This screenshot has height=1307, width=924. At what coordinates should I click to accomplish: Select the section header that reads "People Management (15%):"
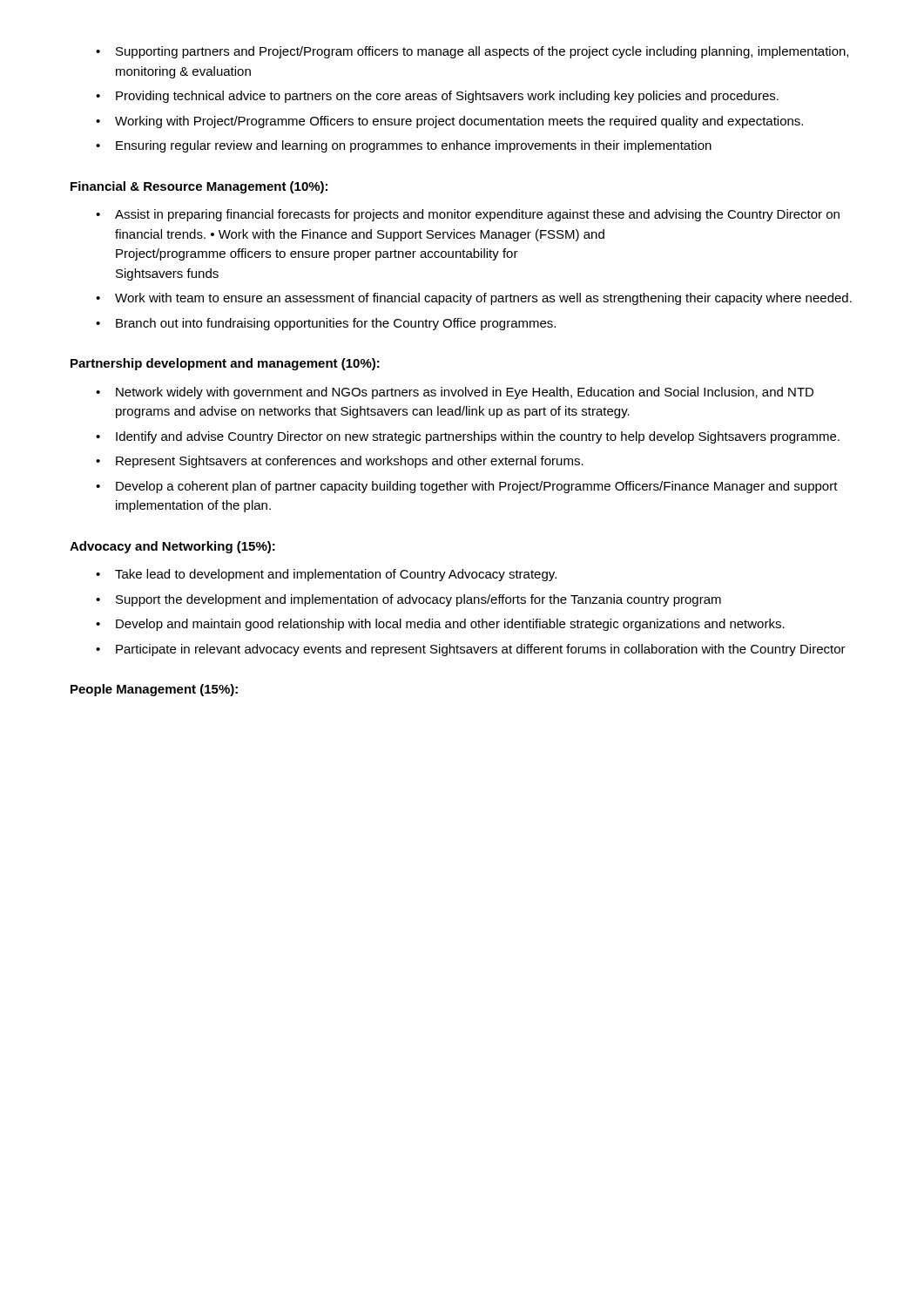(x=154, y=689)
